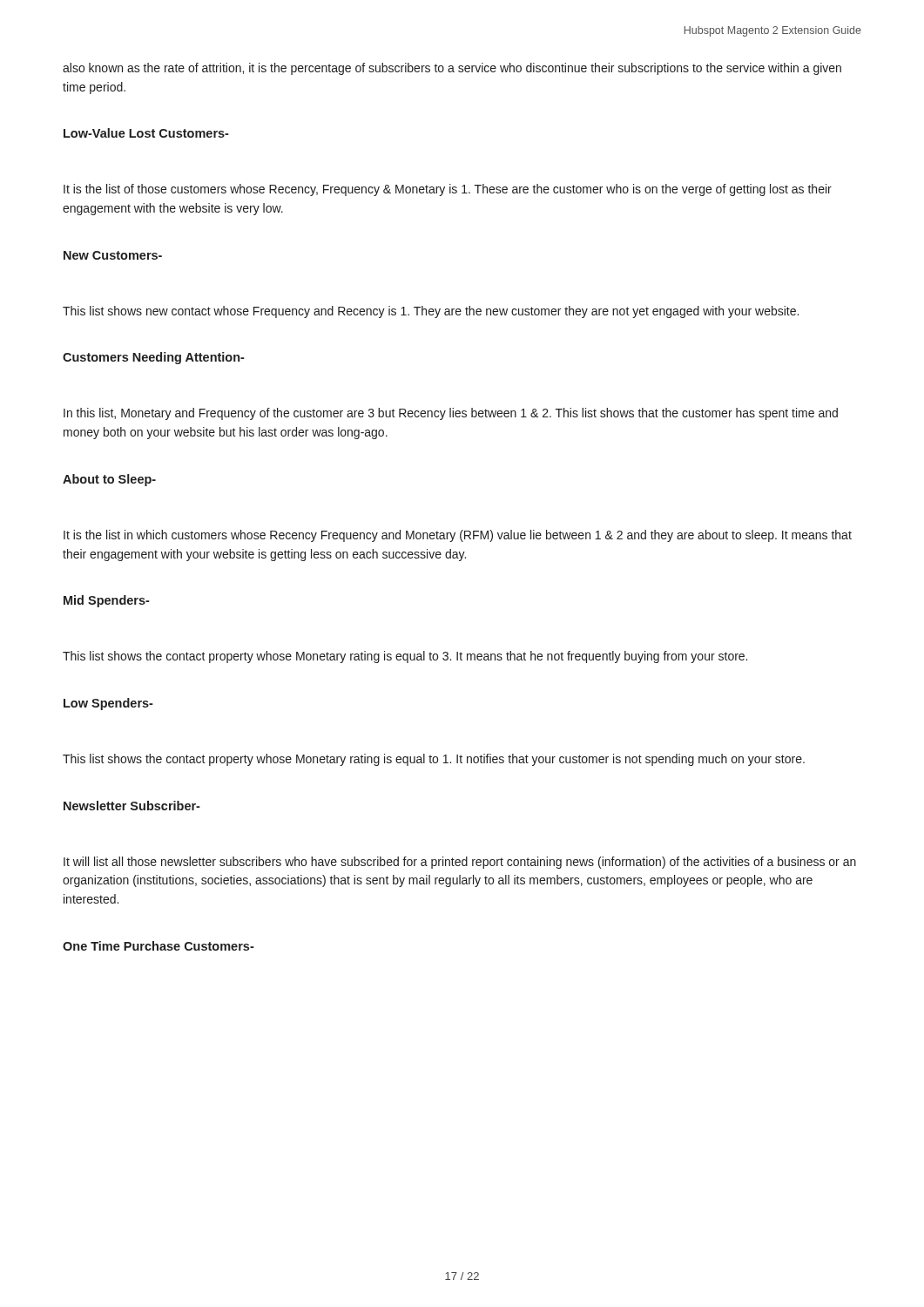
Task: Point to the text block starting "It is the list of those"
Action: click(447, 199)
